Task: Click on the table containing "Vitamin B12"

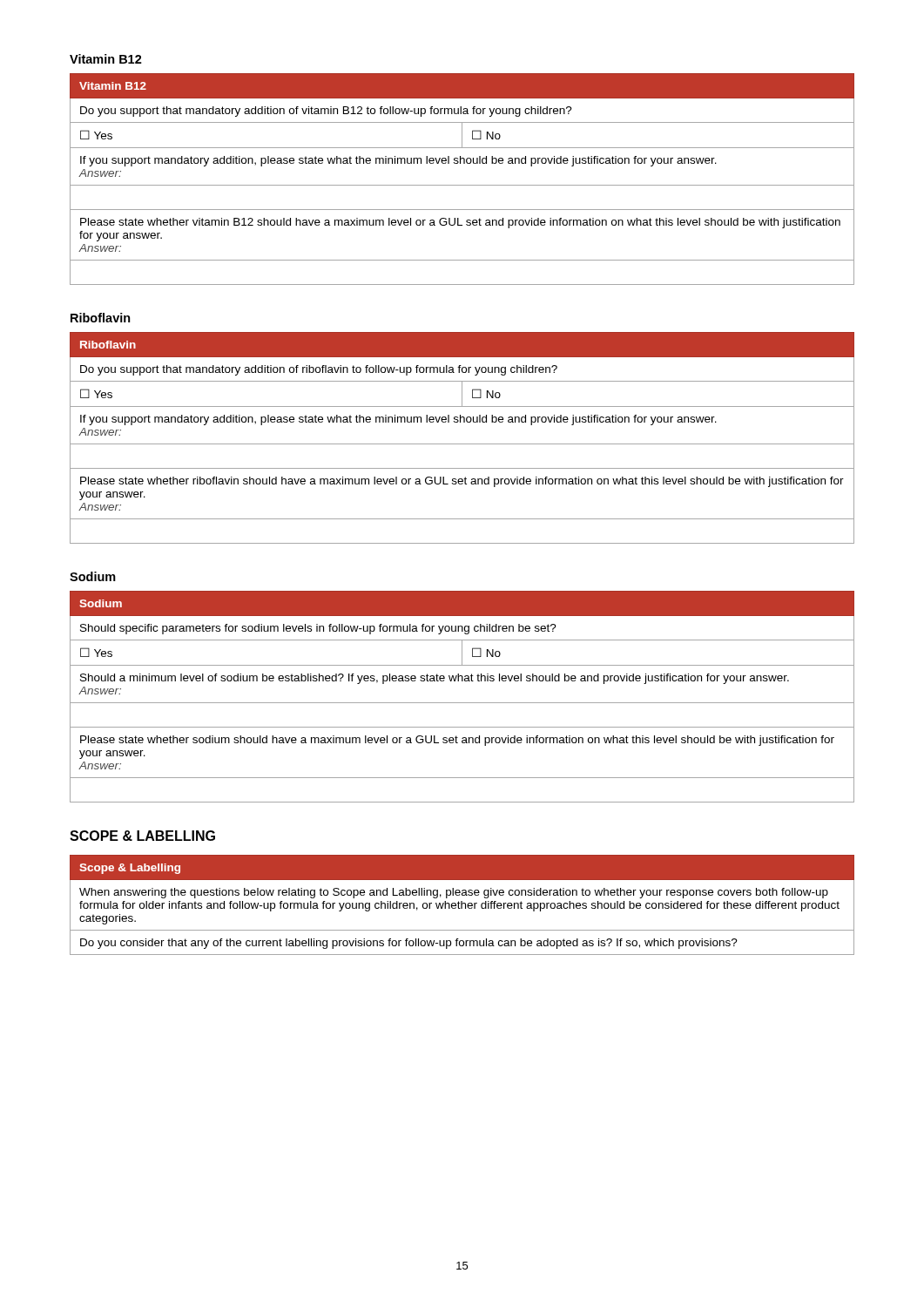Action: point(462,179)
